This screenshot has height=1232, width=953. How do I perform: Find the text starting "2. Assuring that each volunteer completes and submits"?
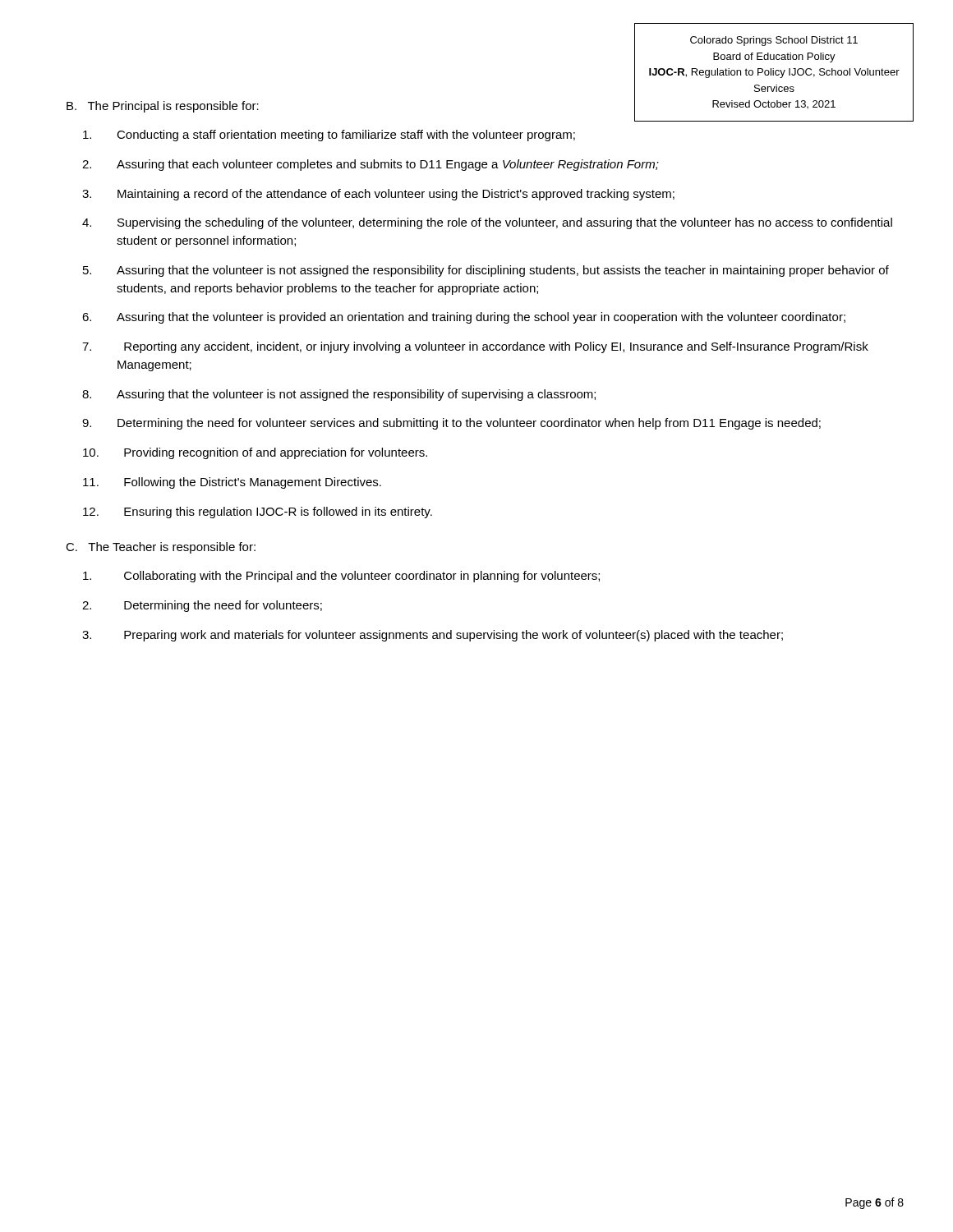click(x=493, y=164)
